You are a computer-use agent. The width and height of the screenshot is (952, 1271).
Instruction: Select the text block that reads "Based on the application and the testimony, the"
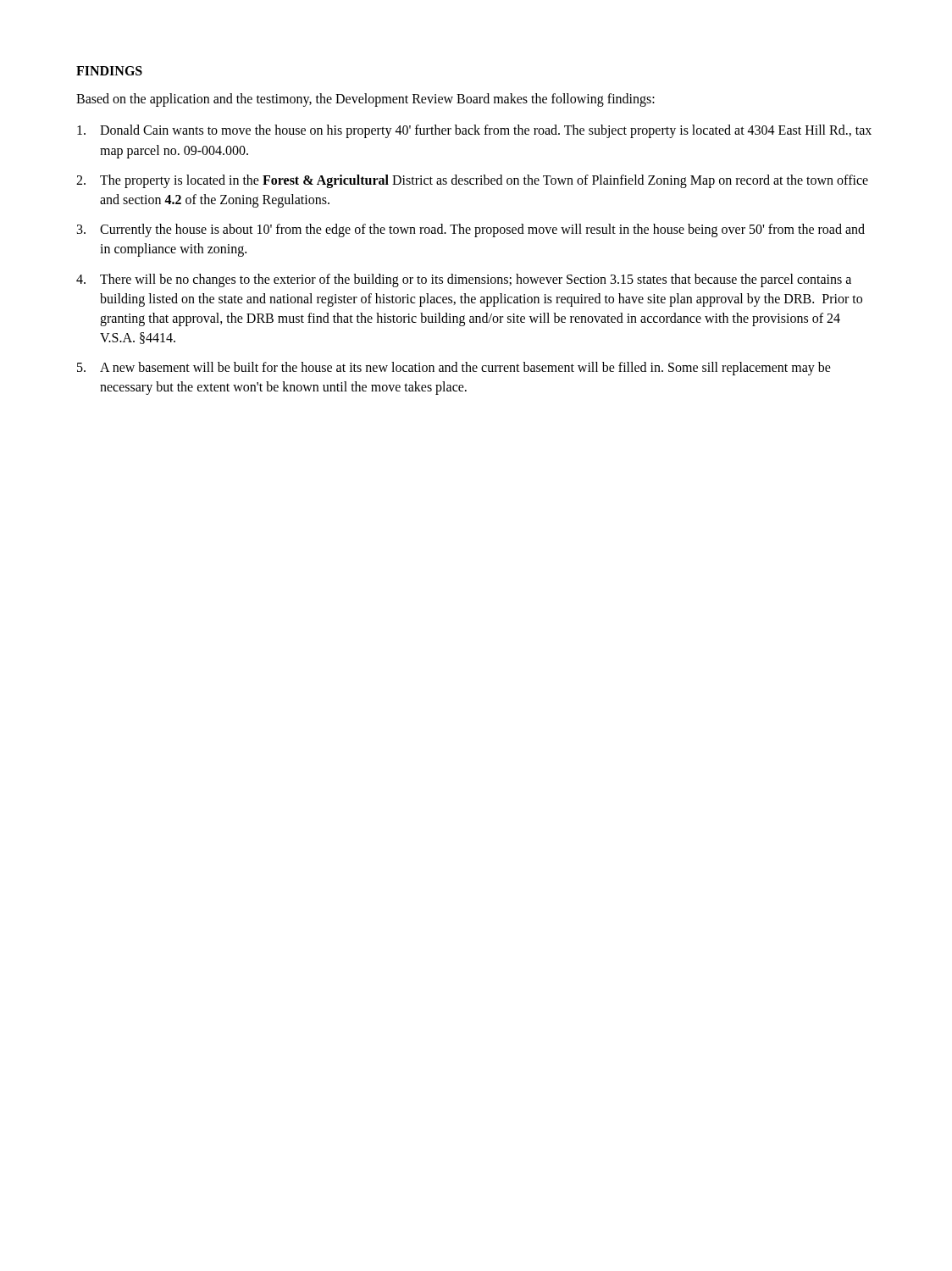coord(366,99)
